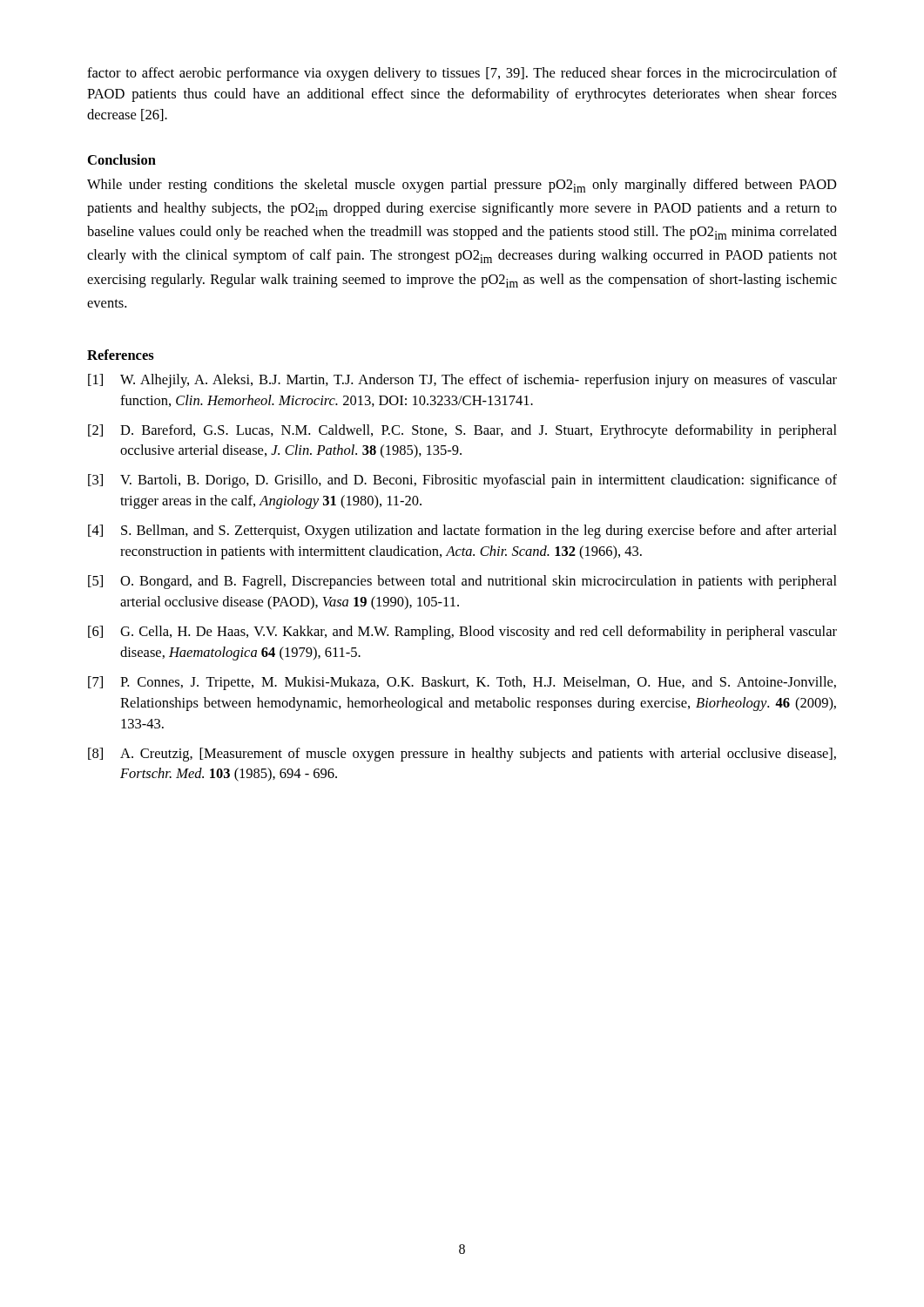
Task: Find the block on this page that starts "[7] P. Connes, J. Tripette, M."
Action: click(x=462, y=703)
